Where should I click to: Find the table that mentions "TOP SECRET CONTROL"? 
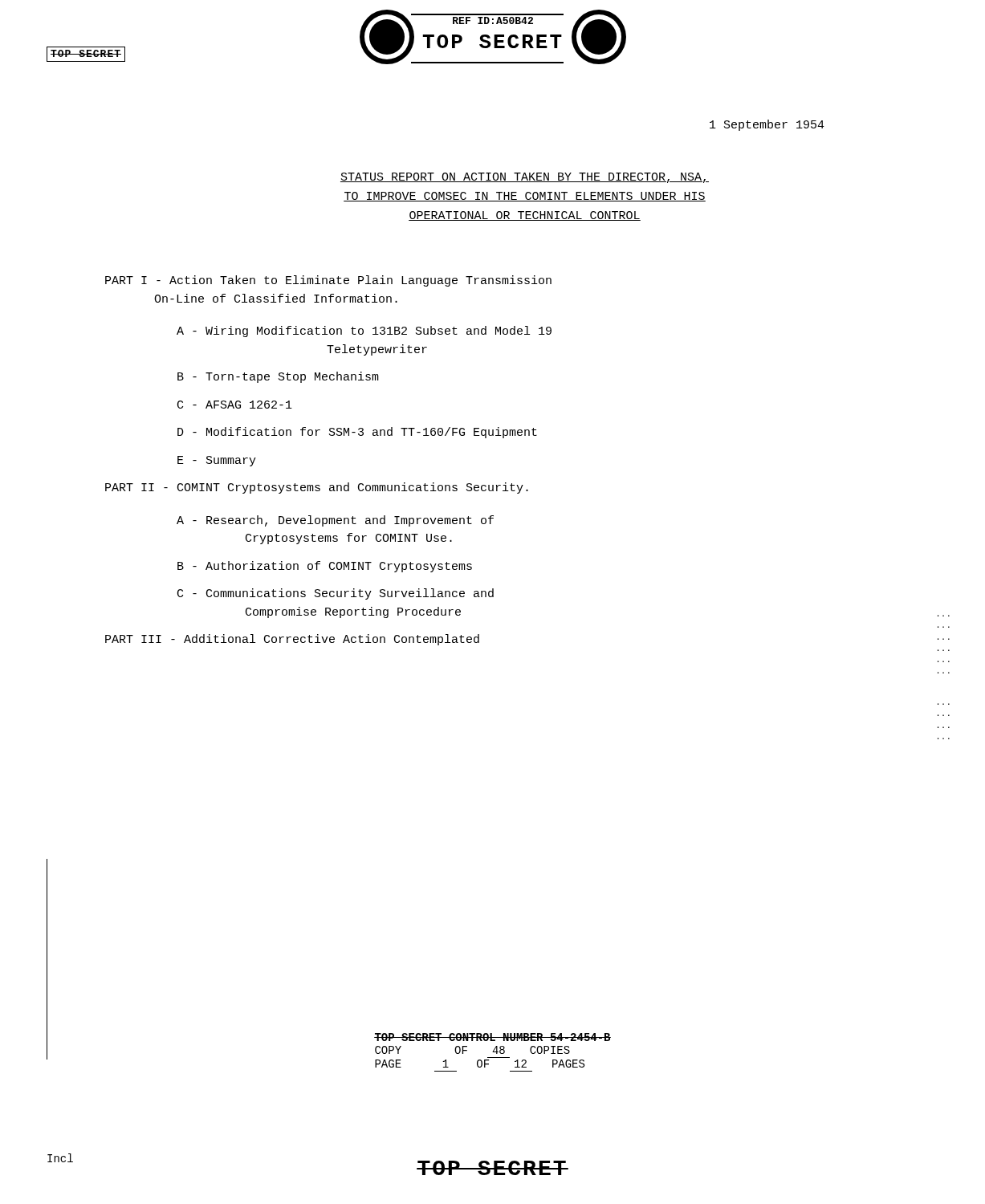point(492,1052)
